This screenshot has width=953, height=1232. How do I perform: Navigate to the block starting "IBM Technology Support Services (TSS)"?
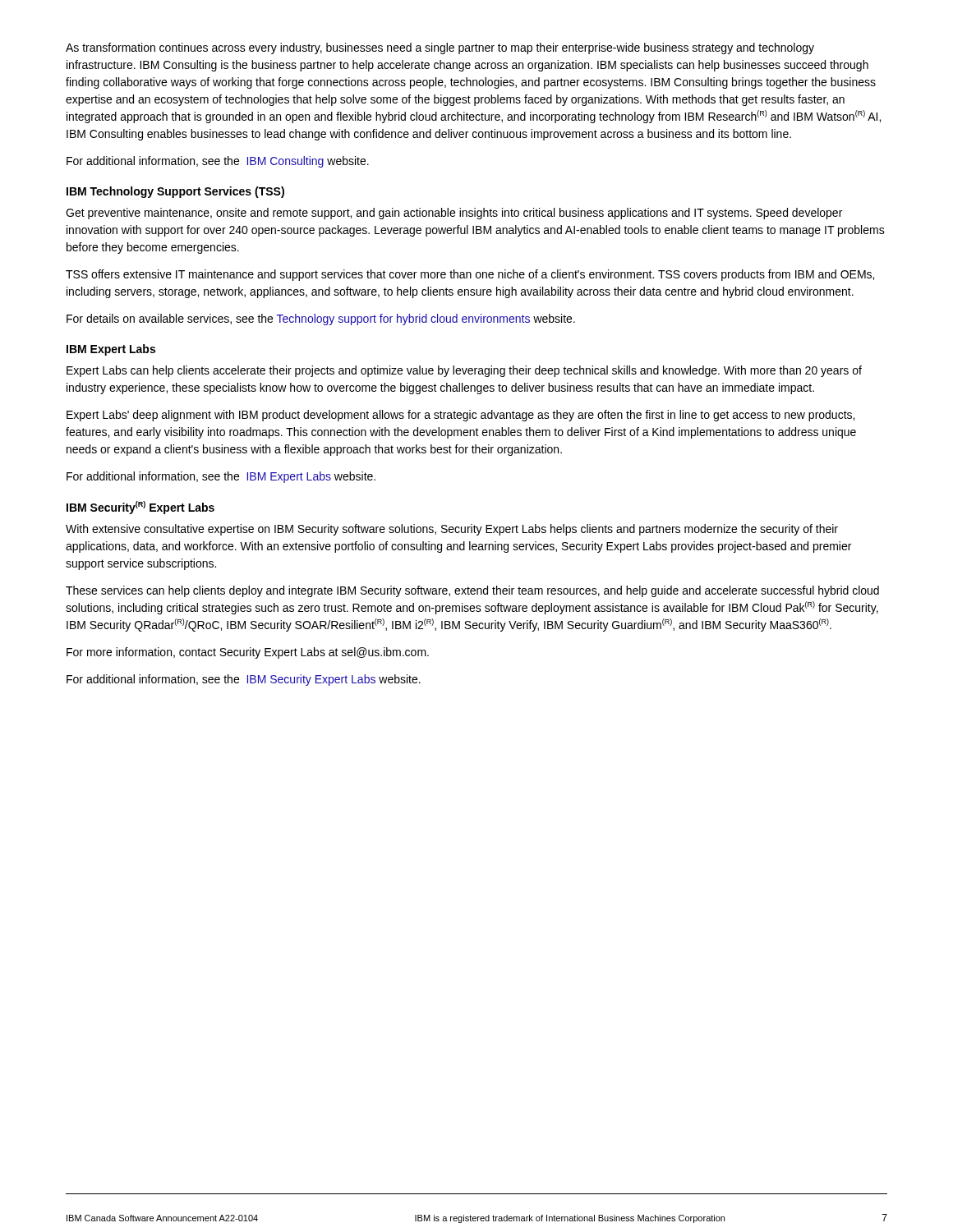pyautogui.click(x=175, y=192)
